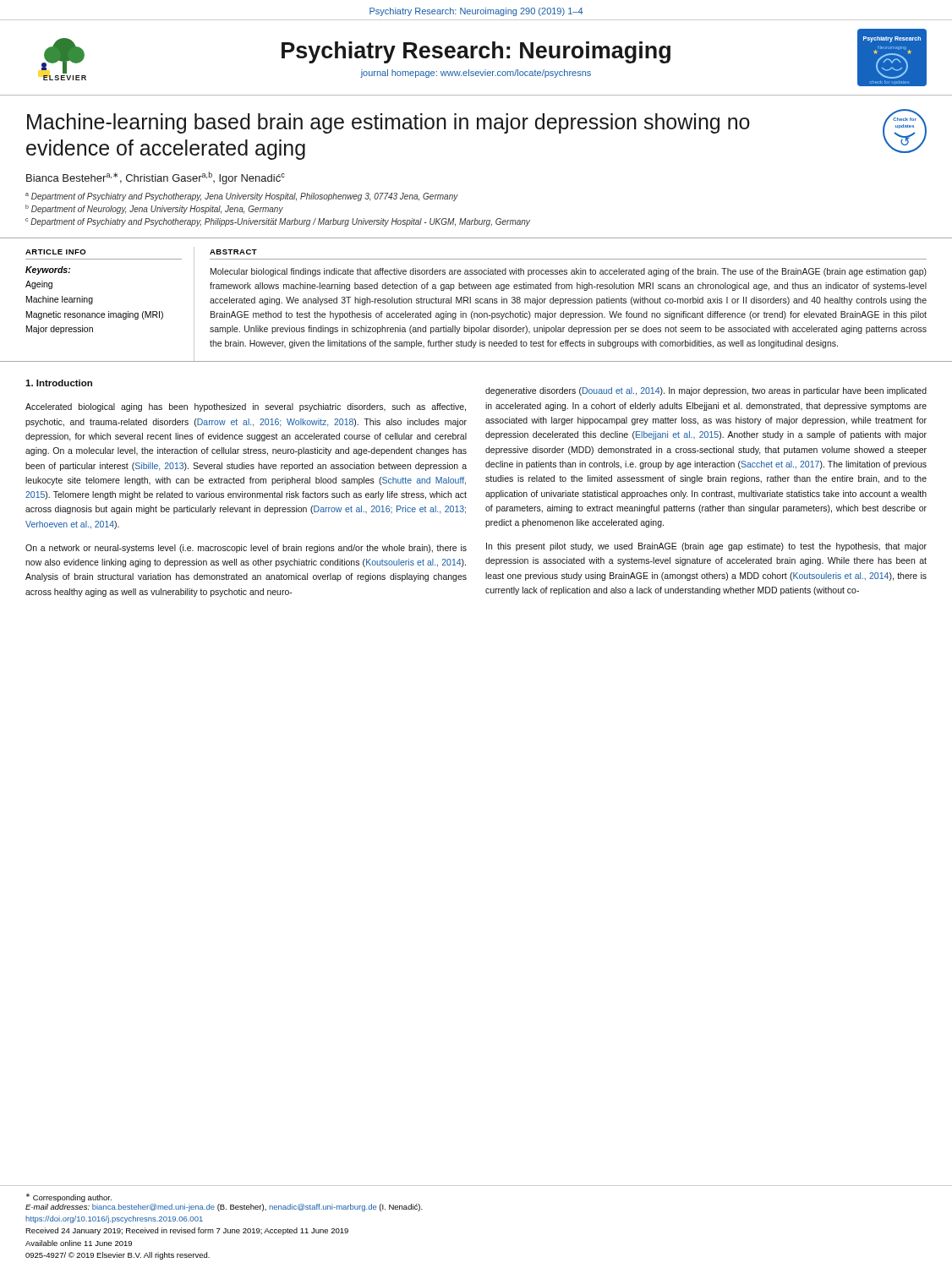Locate the title that says "Machine-learning based brain age estimation in"
Image resolution: width=952 pixels, height=1268 pixels.
(x=388, y=135)
